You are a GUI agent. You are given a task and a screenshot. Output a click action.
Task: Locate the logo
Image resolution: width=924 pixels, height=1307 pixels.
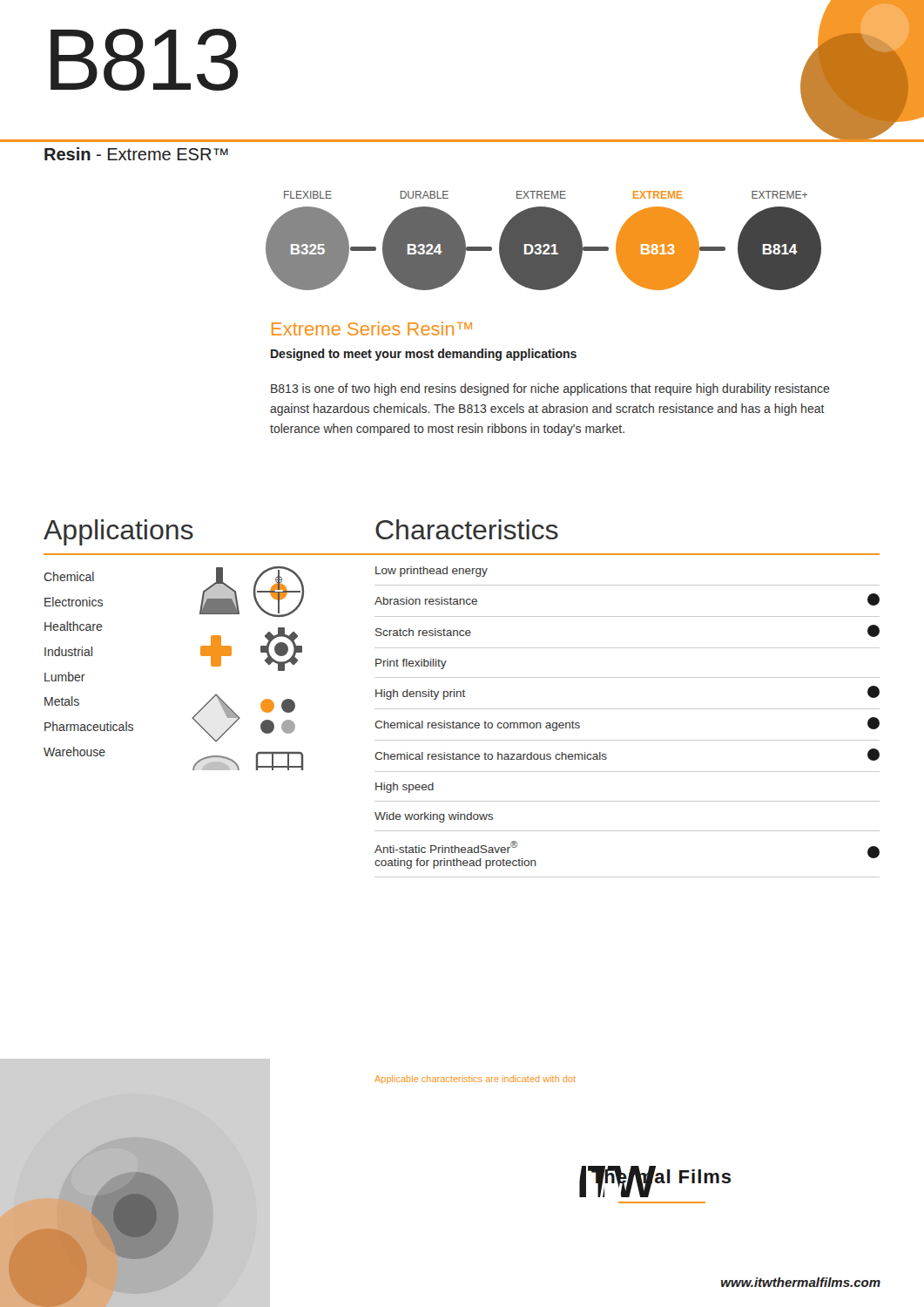tap(662, 1191)
